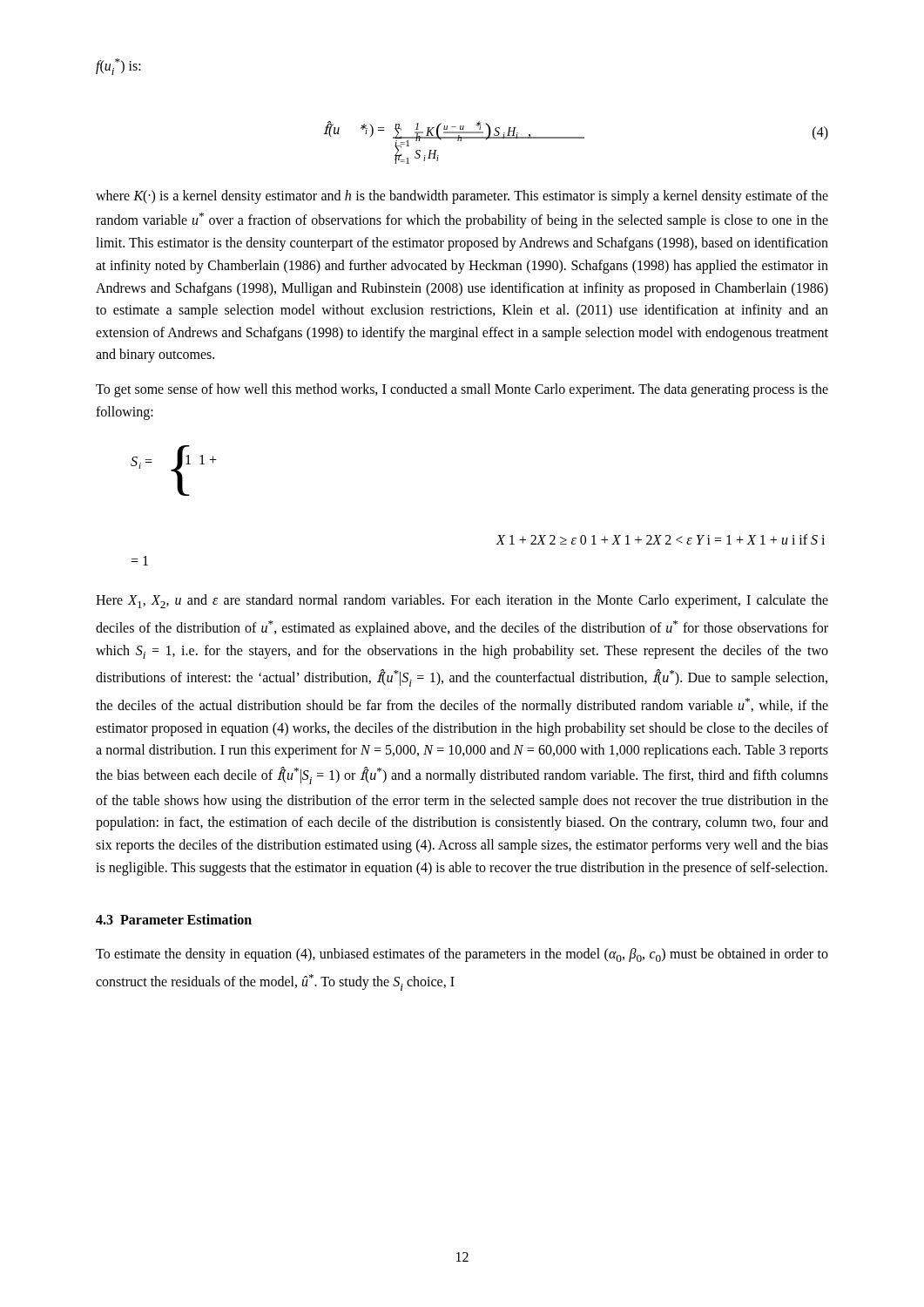Click on the block starting "f(ui*) is:"

pos(119,66)
